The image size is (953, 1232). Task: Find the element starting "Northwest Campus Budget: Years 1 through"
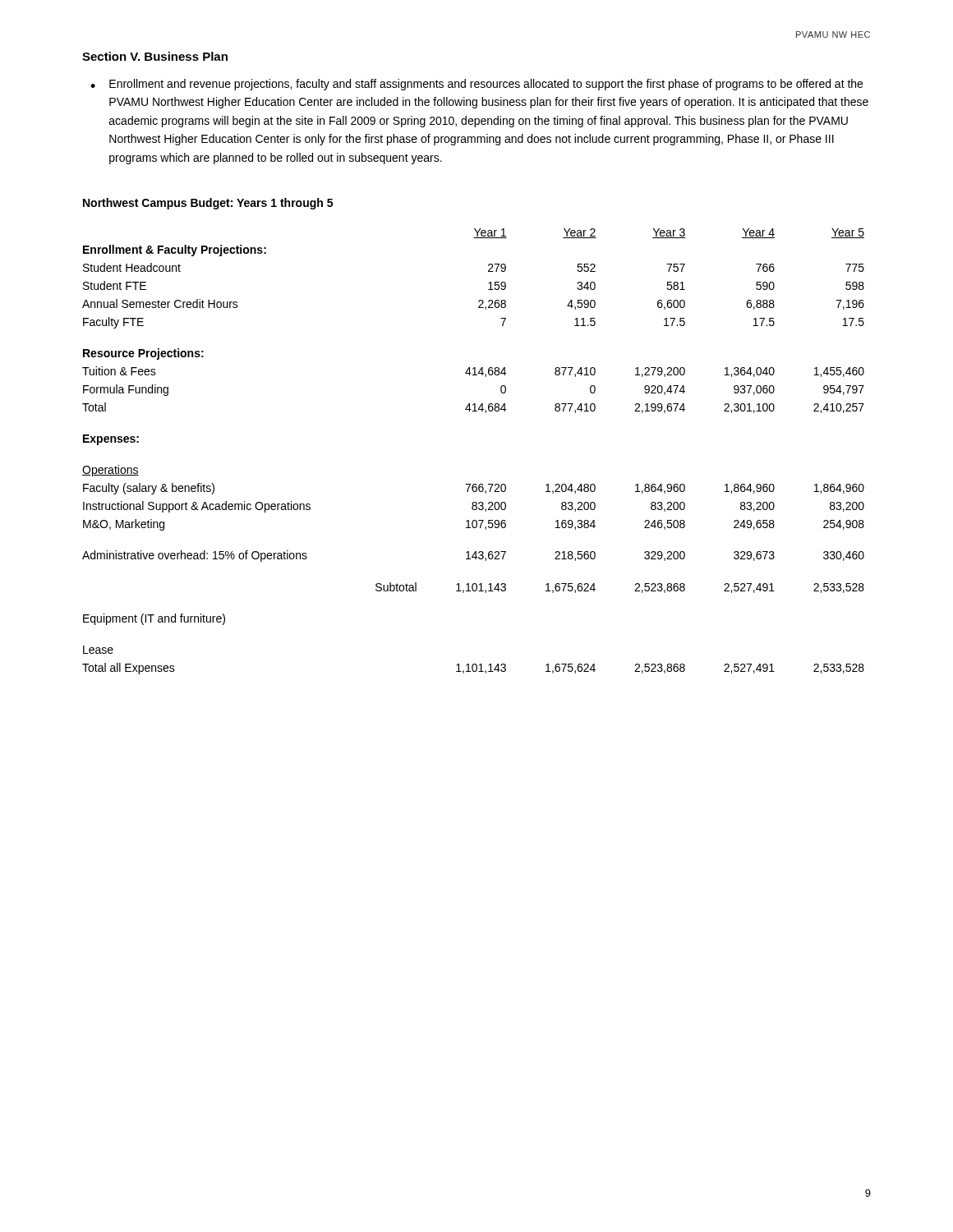(x=208, y=203)
